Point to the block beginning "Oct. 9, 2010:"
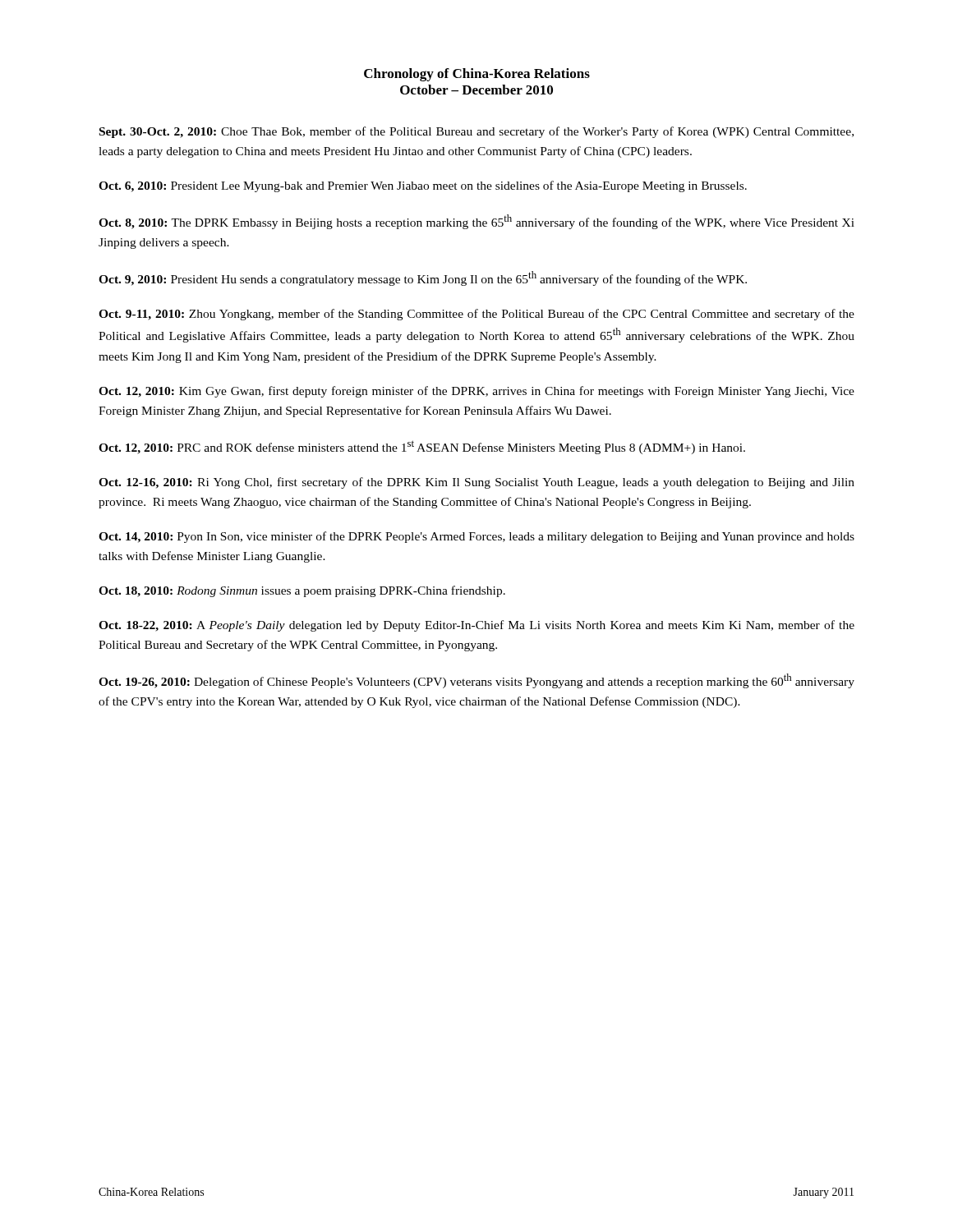 476,278
